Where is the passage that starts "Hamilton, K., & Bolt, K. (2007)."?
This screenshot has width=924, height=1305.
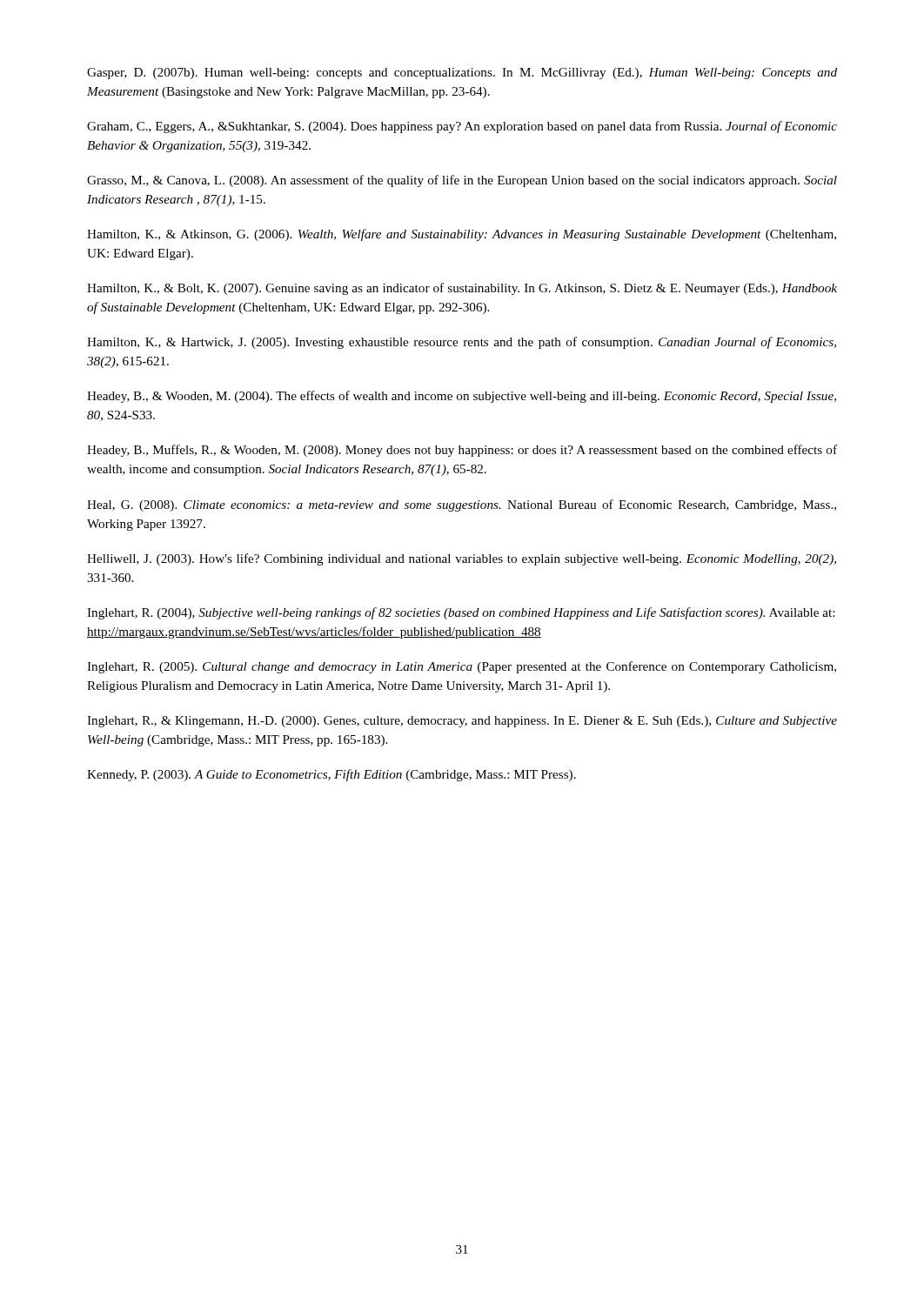(x=462, y=297)
